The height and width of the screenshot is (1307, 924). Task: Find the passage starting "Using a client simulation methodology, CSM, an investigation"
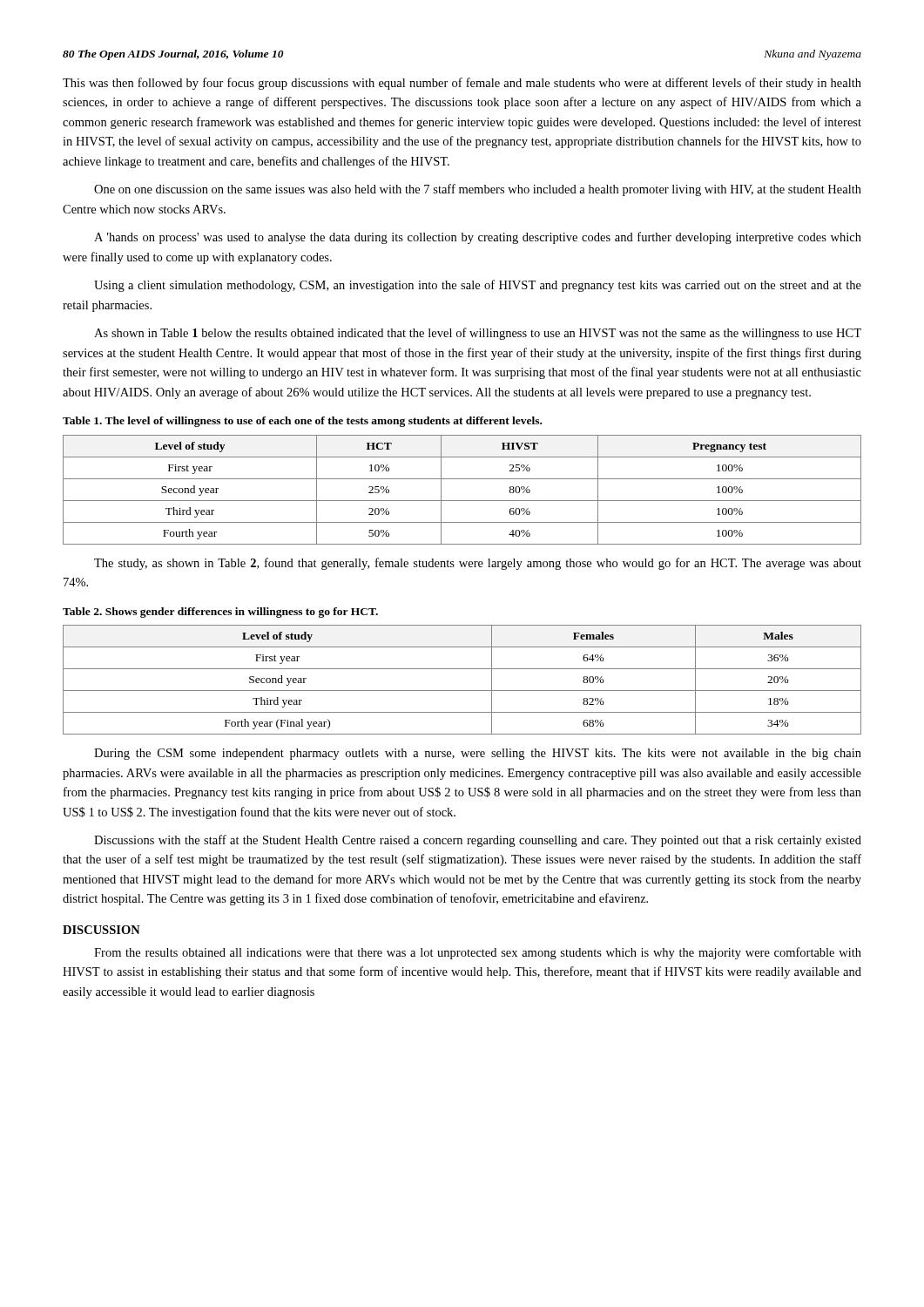(x=462, y=295)
